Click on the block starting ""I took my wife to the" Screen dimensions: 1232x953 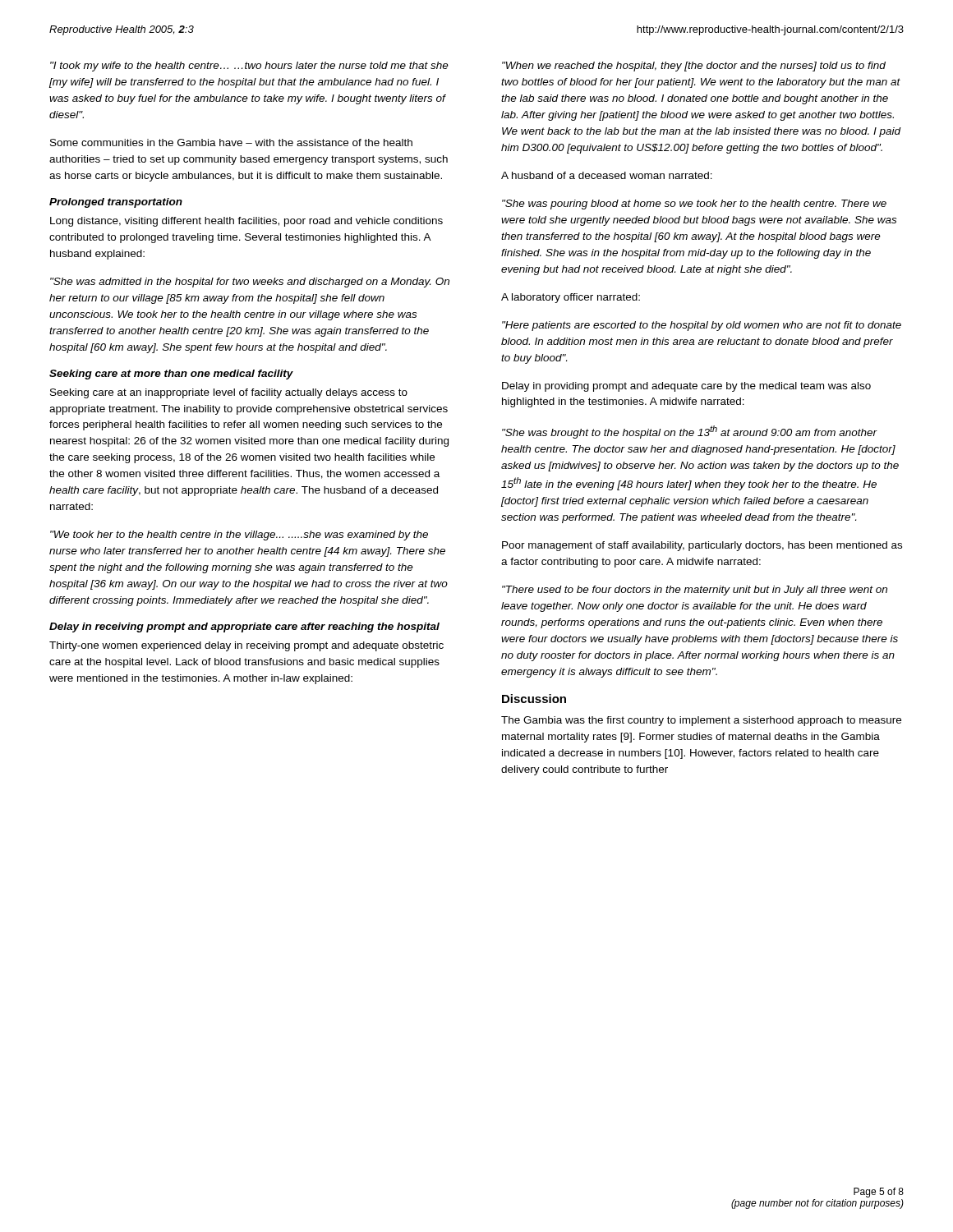tap(249, 90)
